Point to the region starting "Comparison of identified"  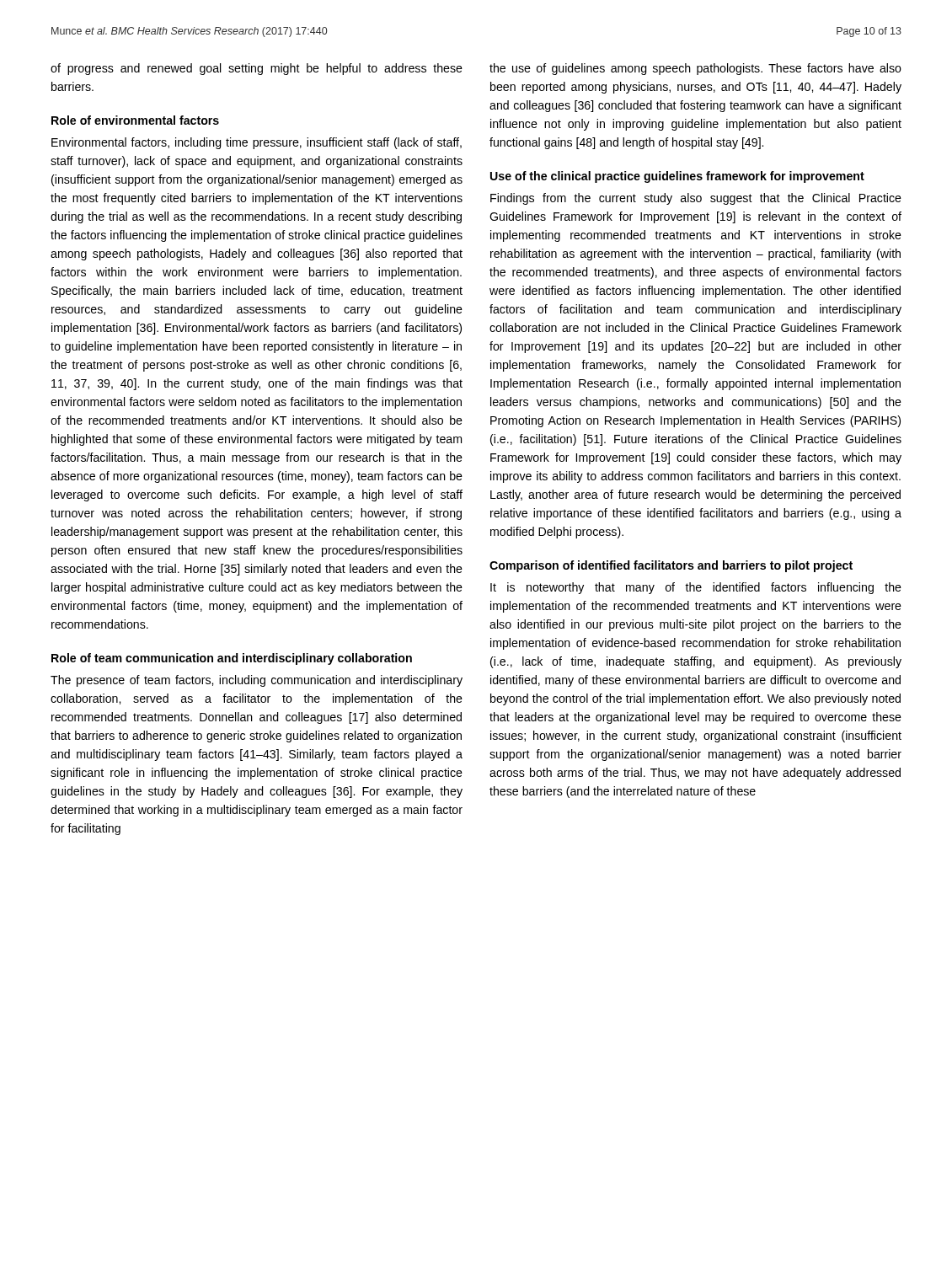(x=671, y=565)
